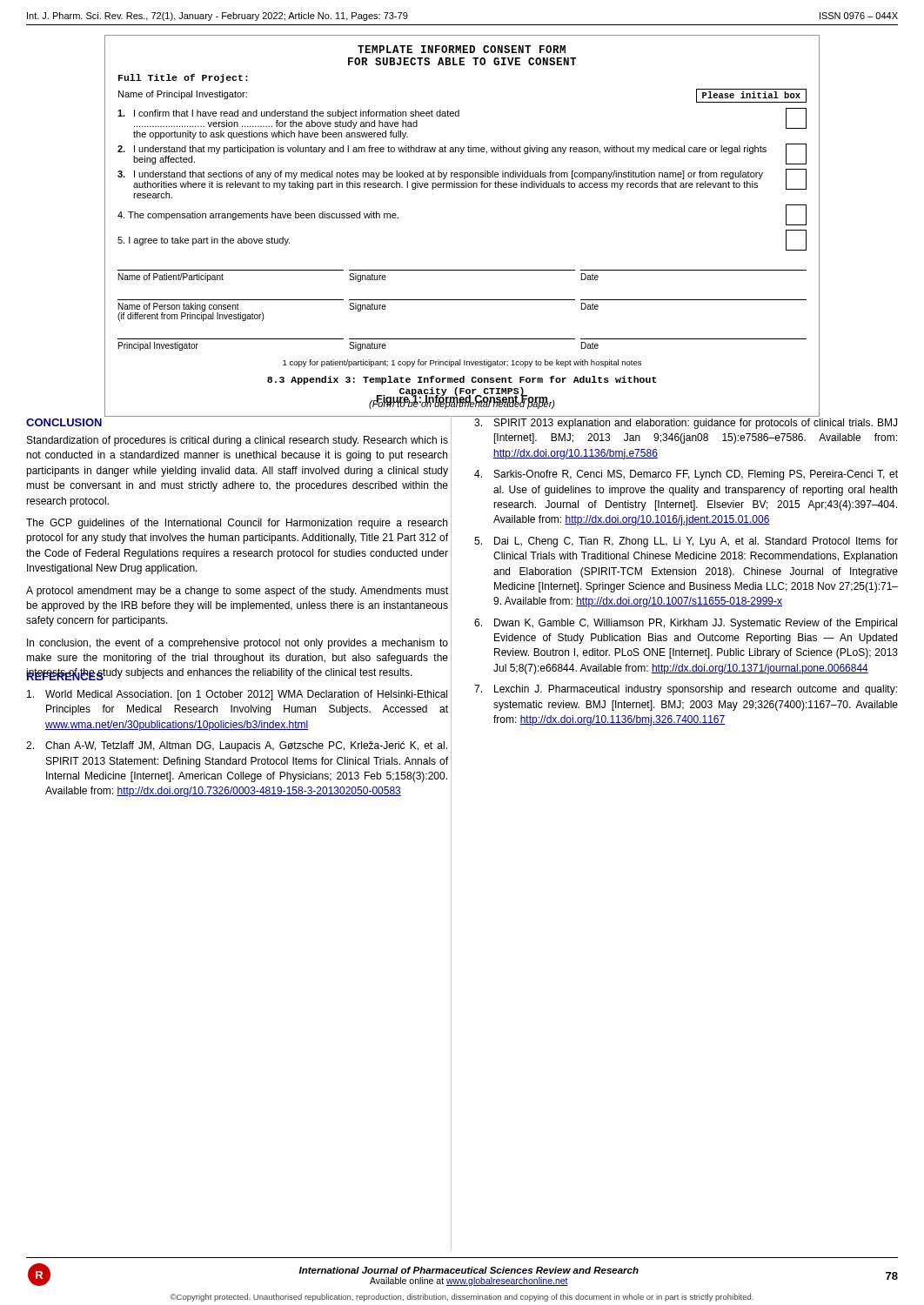
Task: Click on the text block that says "The GCP guidelines of"
Action: coord(237,546)
